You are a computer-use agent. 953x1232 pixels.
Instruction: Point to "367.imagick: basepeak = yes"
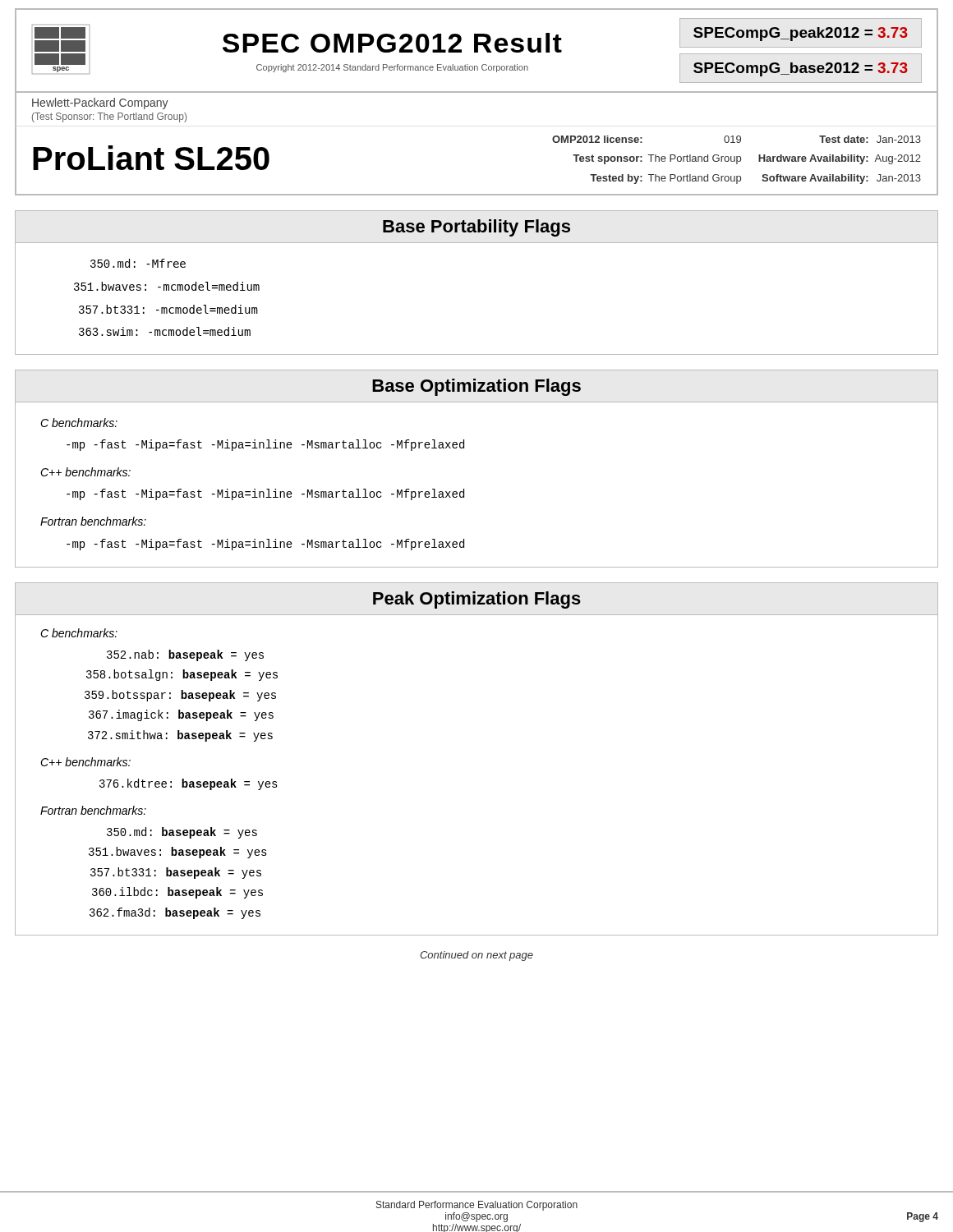pos(181,716)
